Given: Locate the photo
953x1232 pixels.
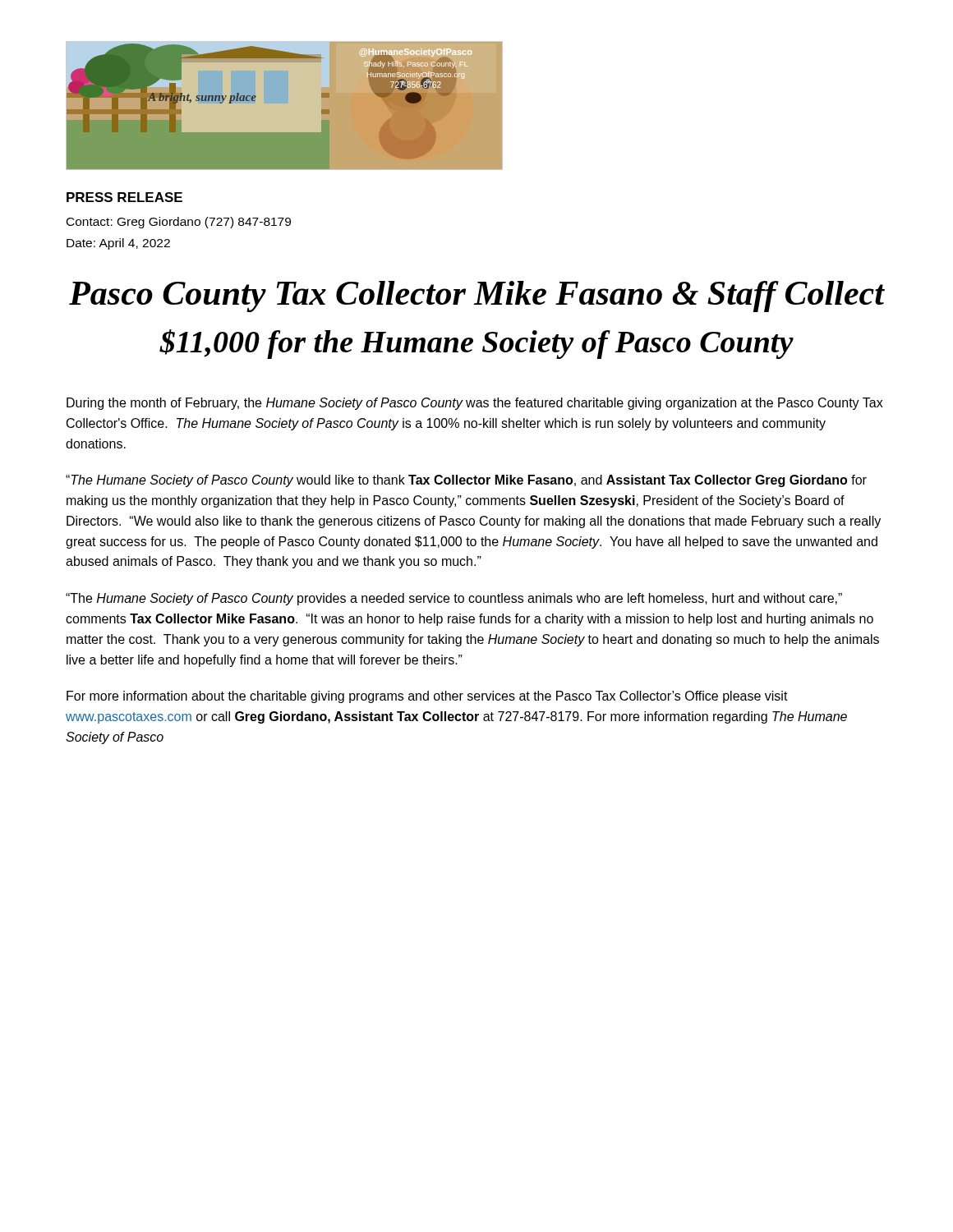Looking at the screenshot, I should (x=284, y=106).
